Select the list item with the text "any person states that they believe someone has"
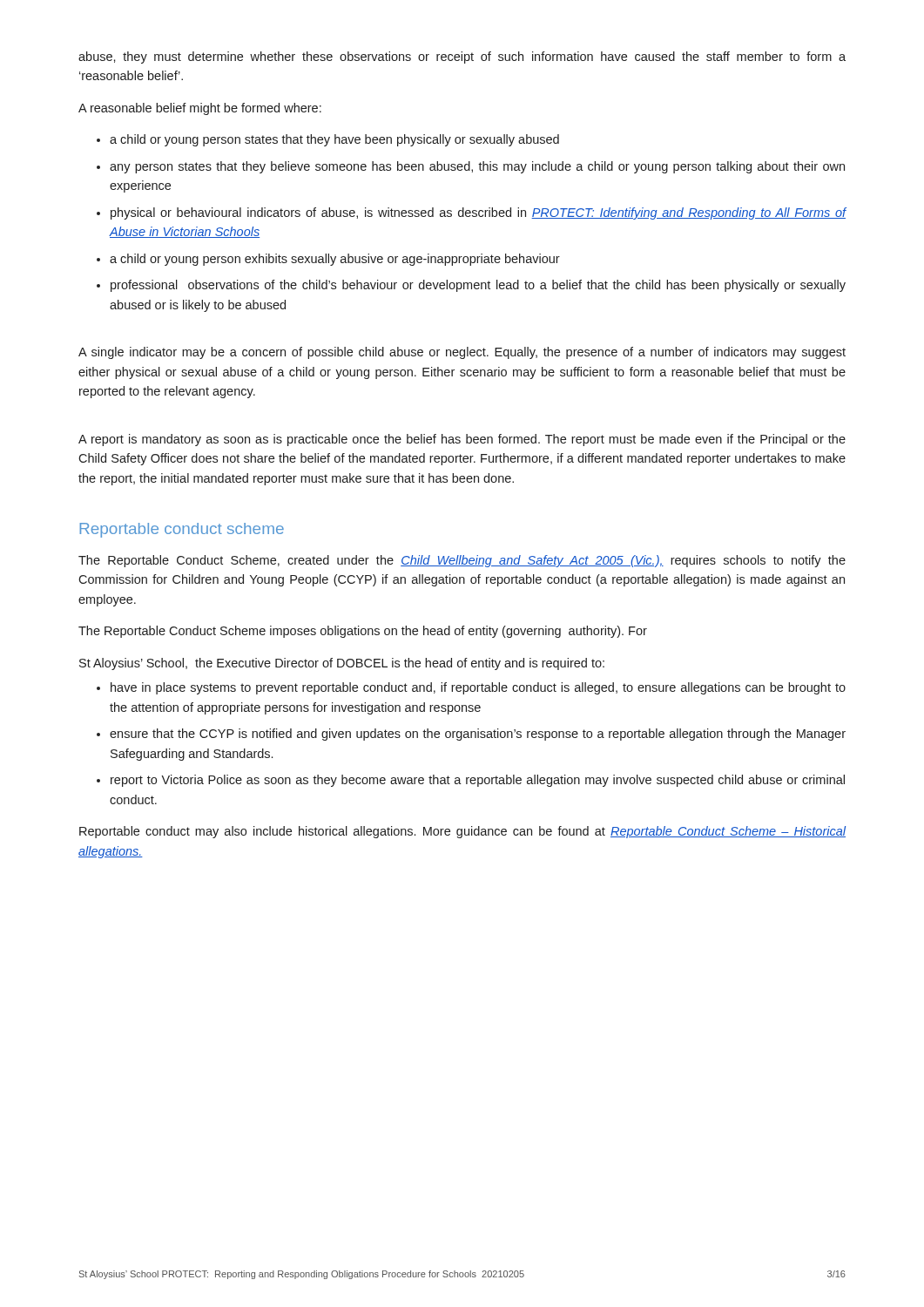Image resolution: width=924 pixels, height=1307 pixels. click(x=478, y=176)
